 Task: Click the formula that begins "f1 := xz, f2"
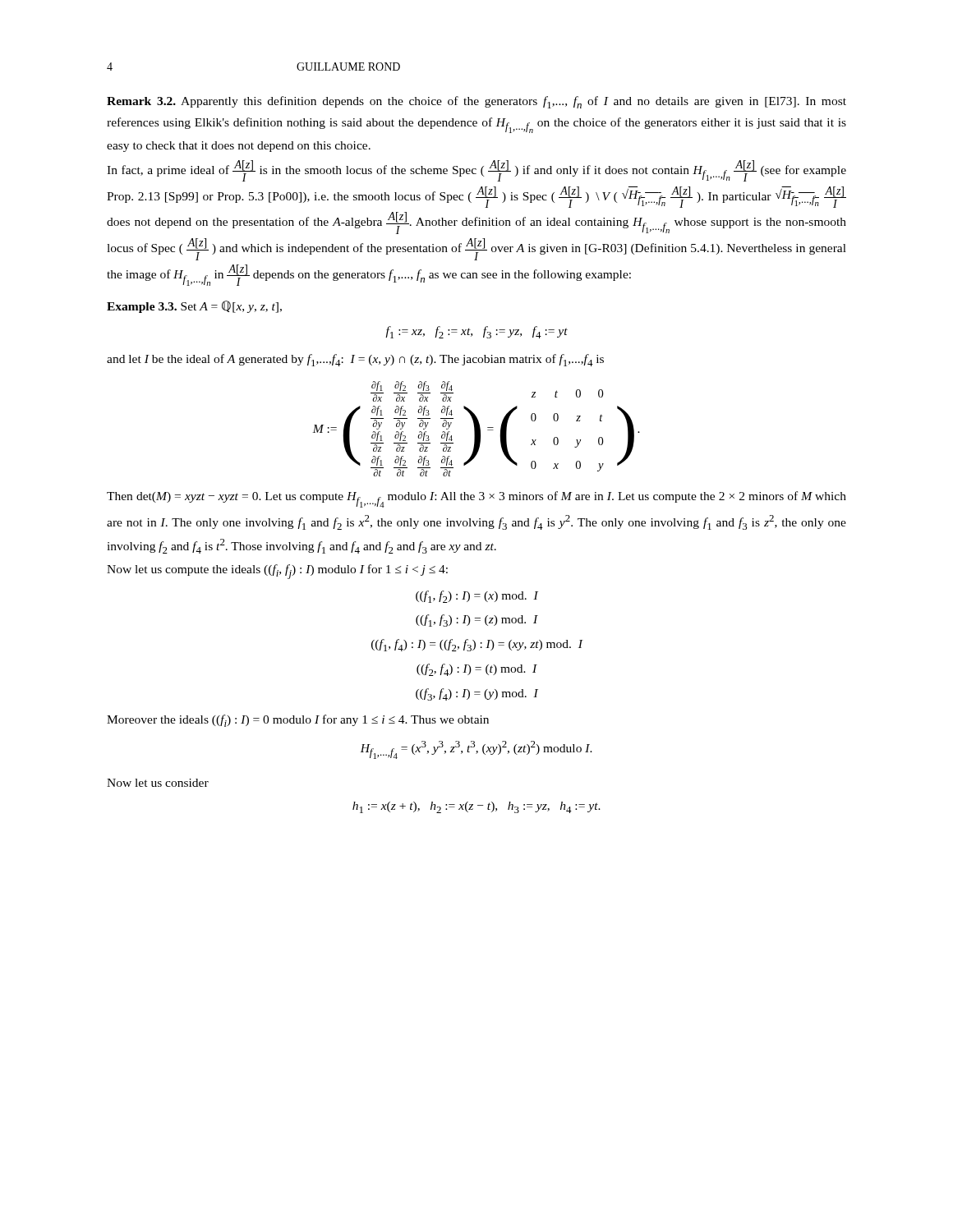click(476, 332)
